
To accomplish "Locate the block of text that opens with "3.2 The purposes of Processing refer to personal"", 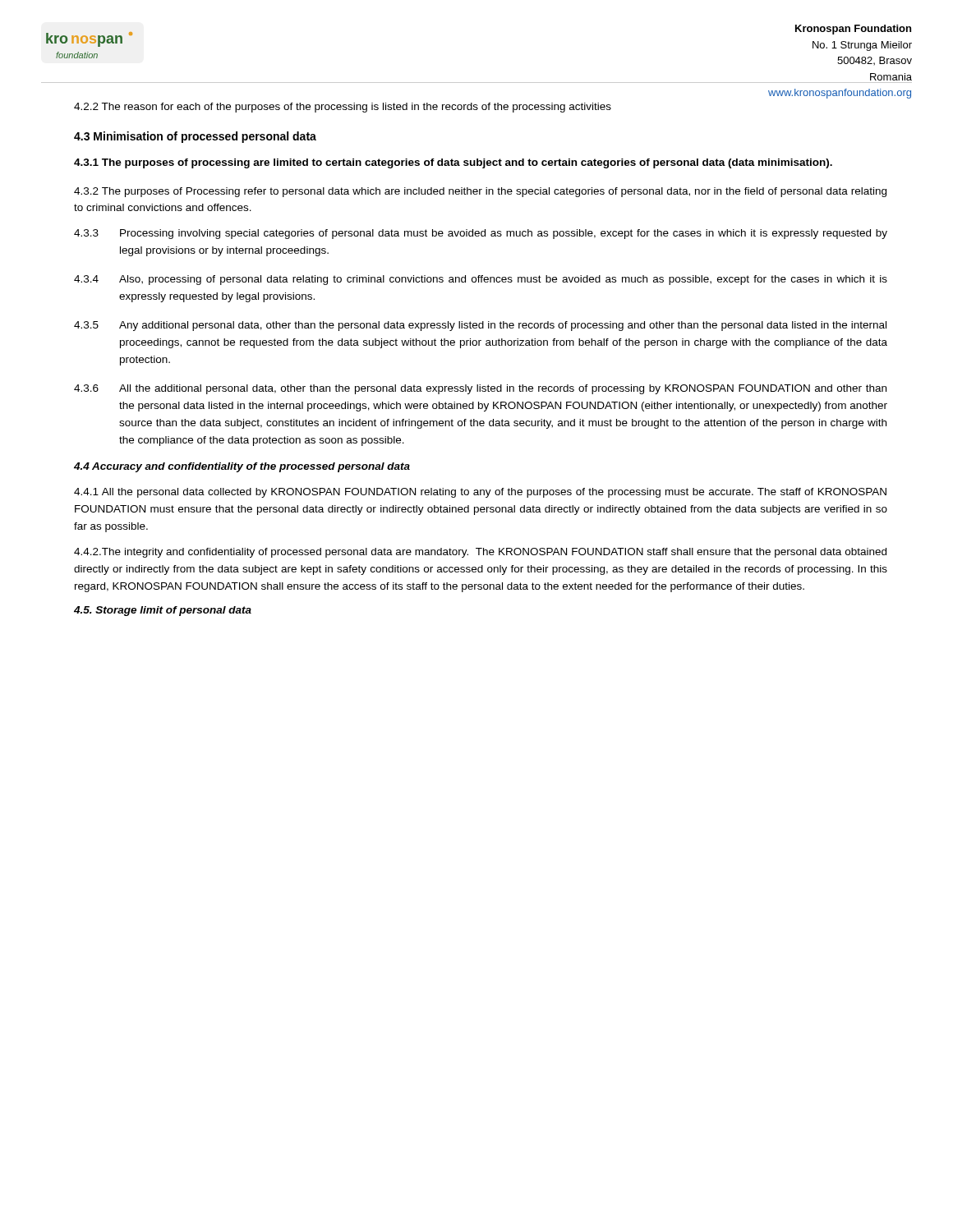I will [481, 199].
